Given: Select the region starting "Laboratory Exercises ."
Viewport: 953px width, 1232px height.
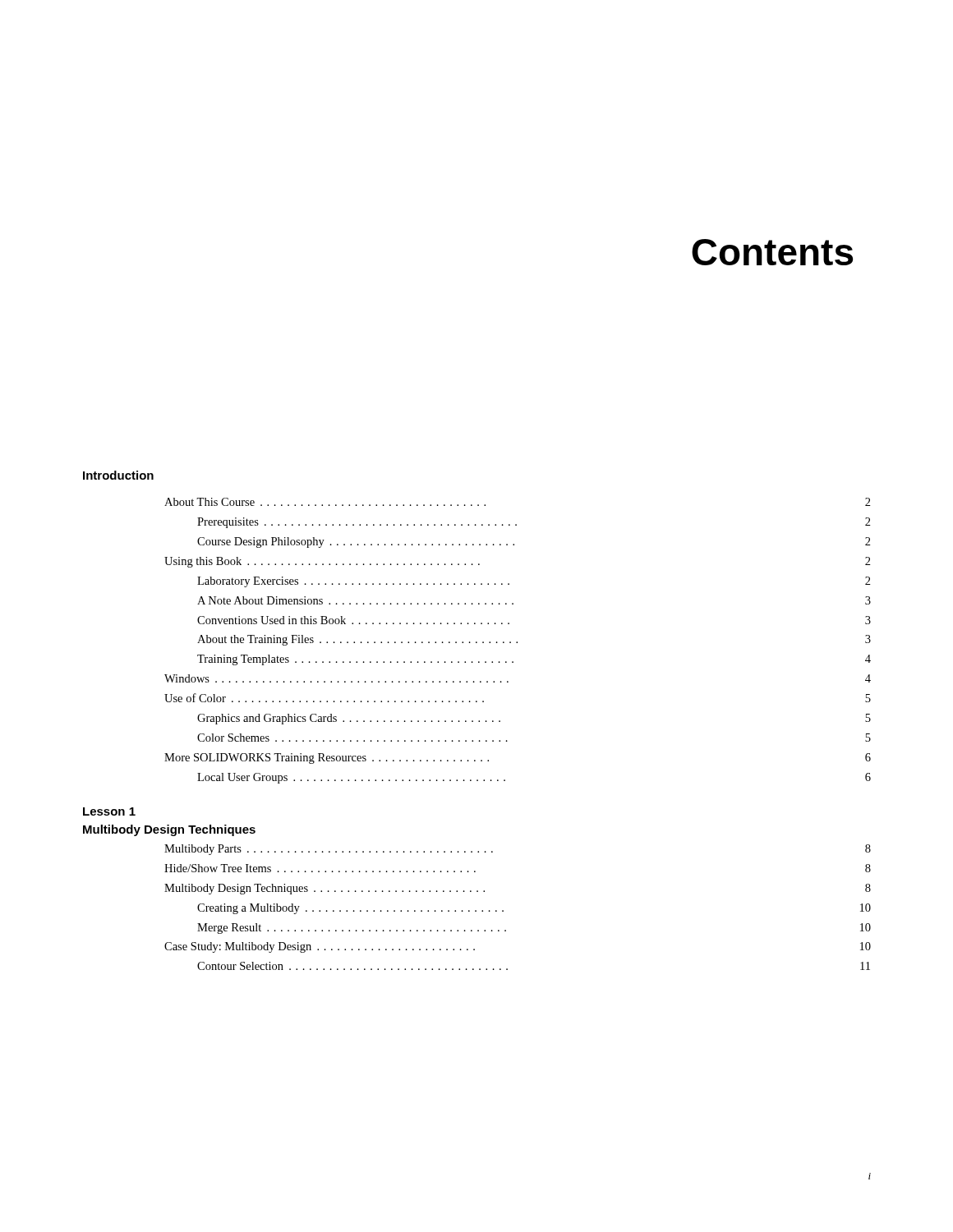Looking at the screenshot, I should (x=246, y=582).
